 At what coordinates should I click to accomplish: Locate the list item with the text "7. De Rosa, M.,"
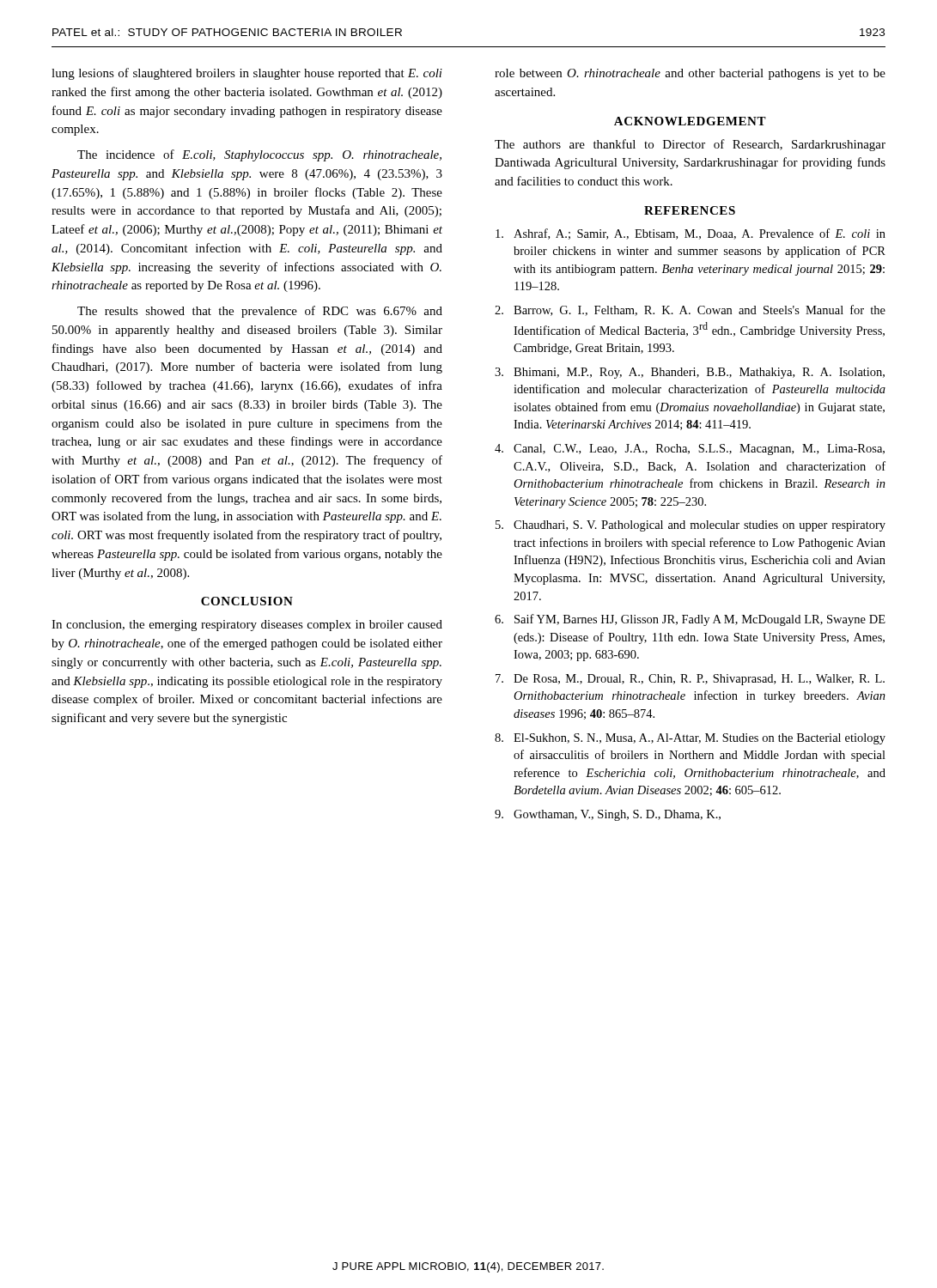click(690, 696)
